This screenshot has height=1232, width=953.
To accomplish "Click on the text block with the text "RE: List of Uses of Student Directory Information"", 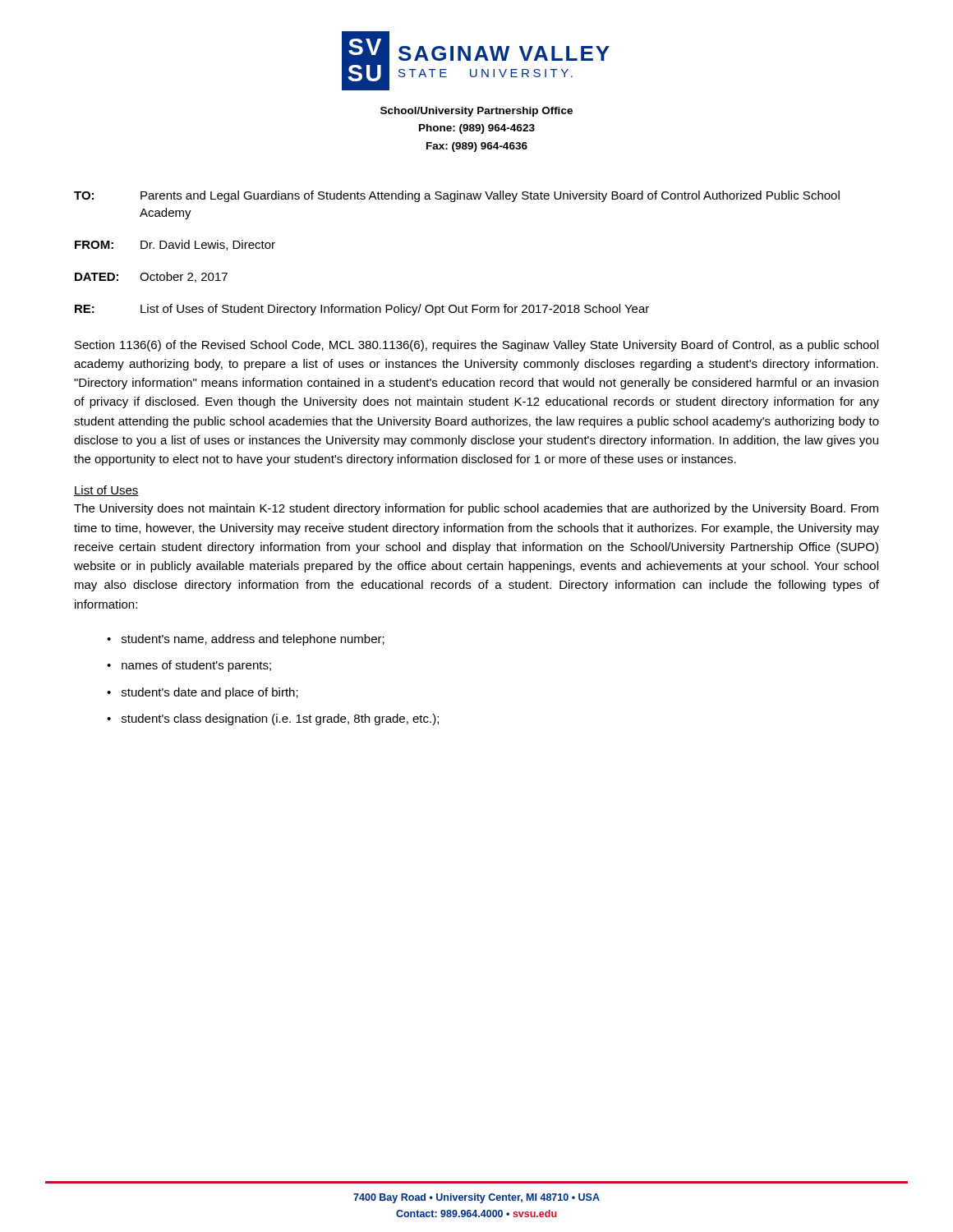I will pos(476,308).
